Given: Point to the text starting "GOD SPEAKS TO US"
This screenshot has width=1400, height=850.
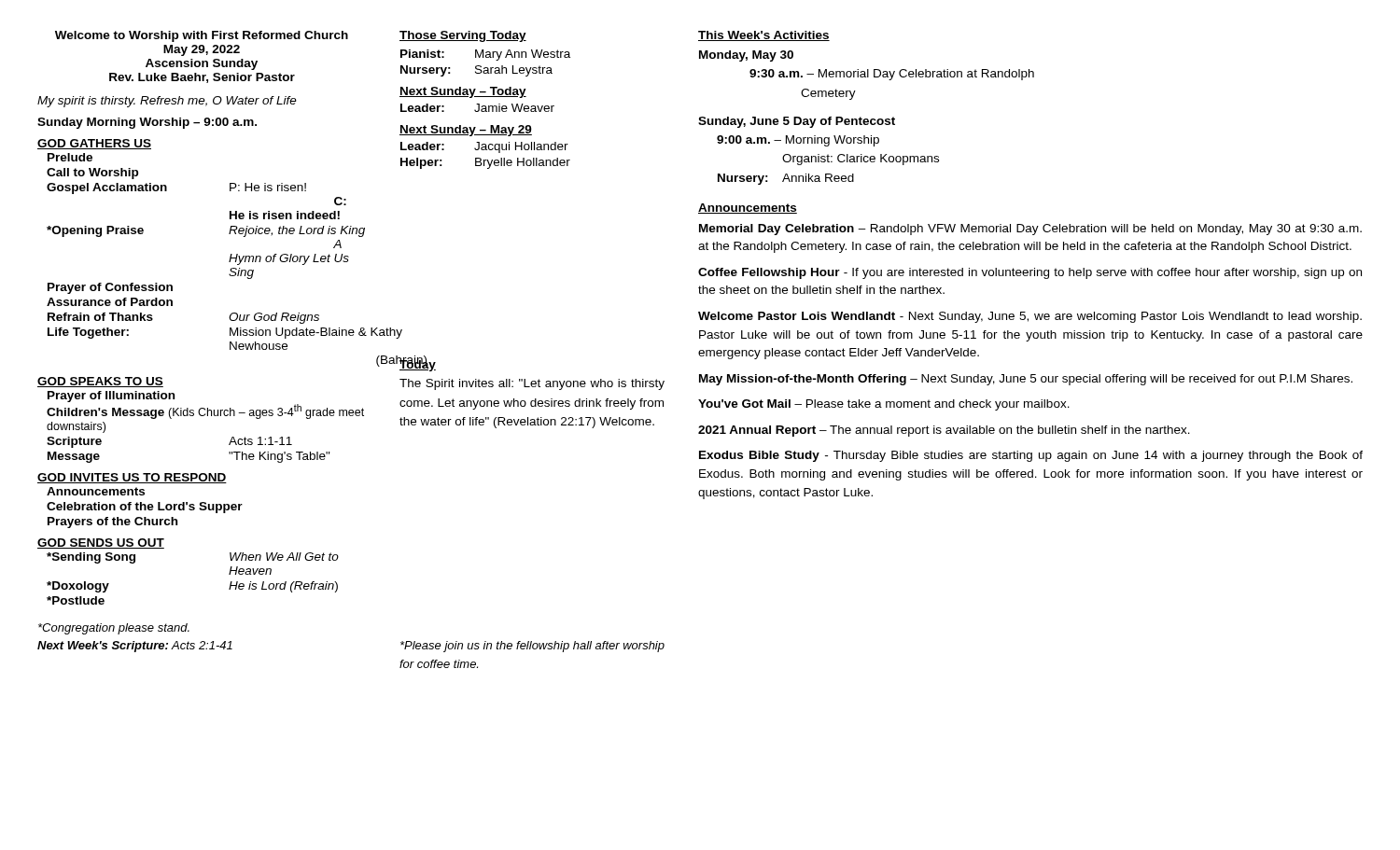Looking at the screenshot, I should [100, 381].
